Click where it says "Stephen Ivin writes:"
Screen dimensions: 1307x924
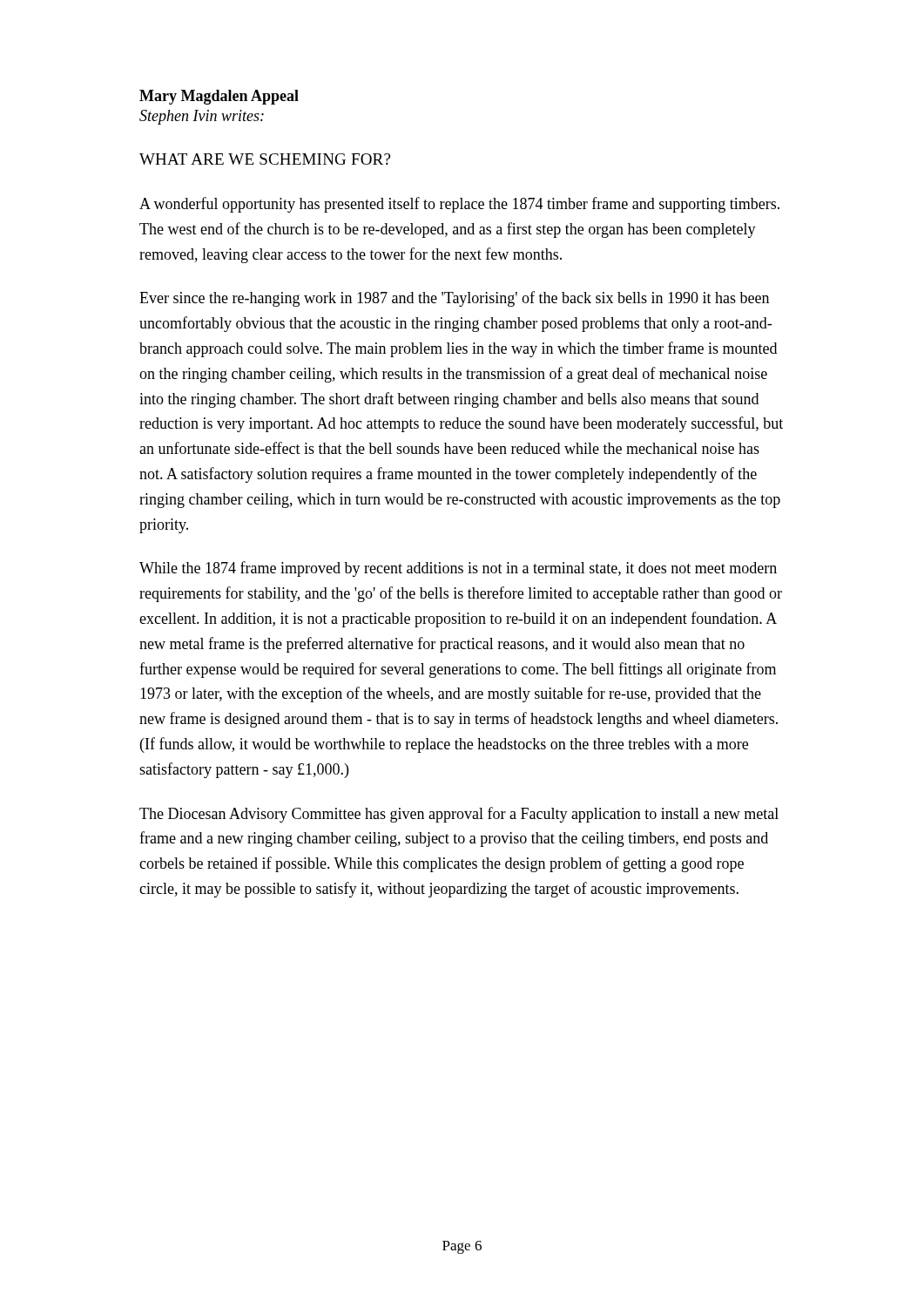point(202,116)
